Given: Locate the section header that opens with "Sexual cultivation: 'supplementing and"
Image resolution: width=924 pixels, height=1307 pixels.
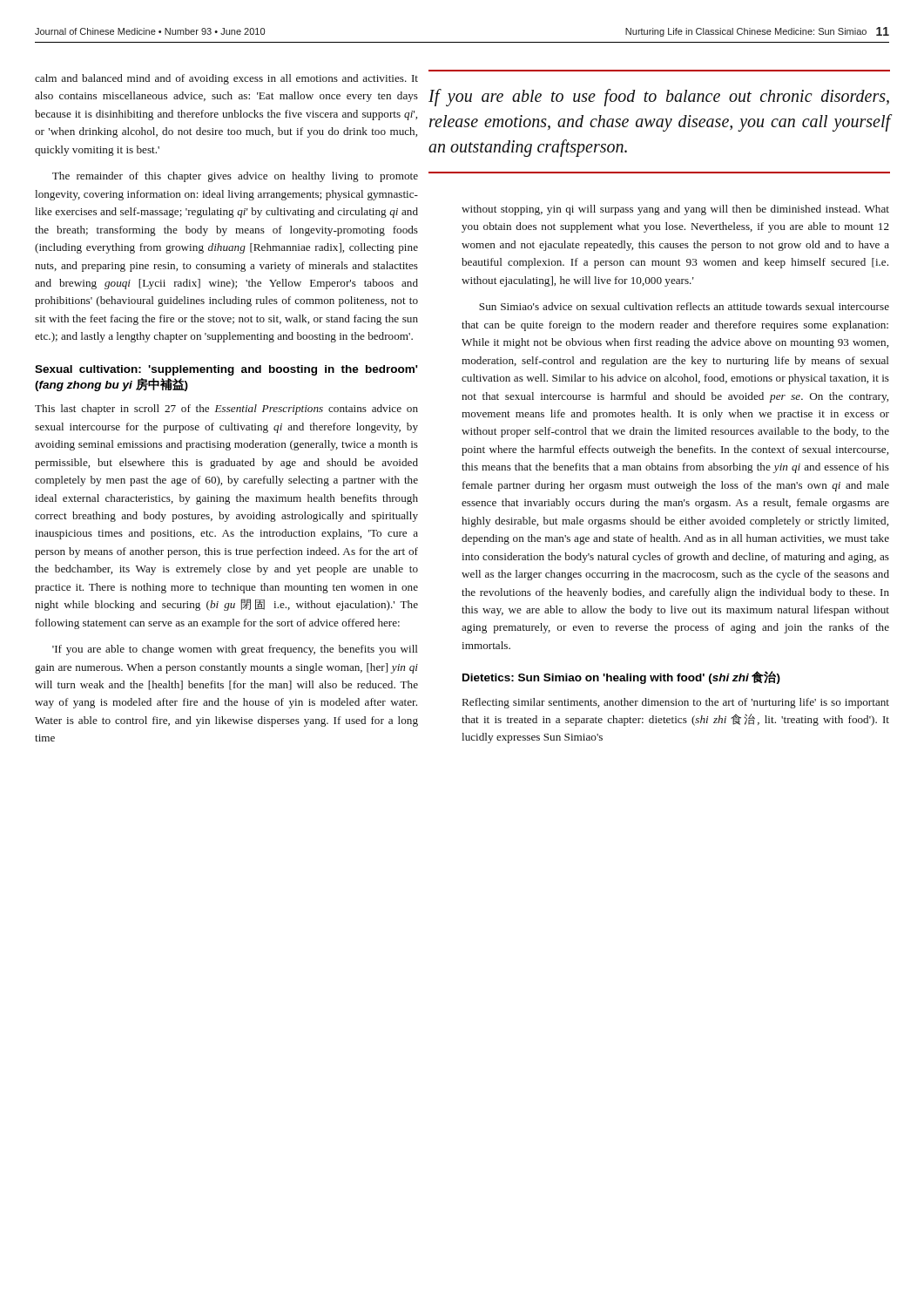Looking at the screenshot, I should click(226, 377).
